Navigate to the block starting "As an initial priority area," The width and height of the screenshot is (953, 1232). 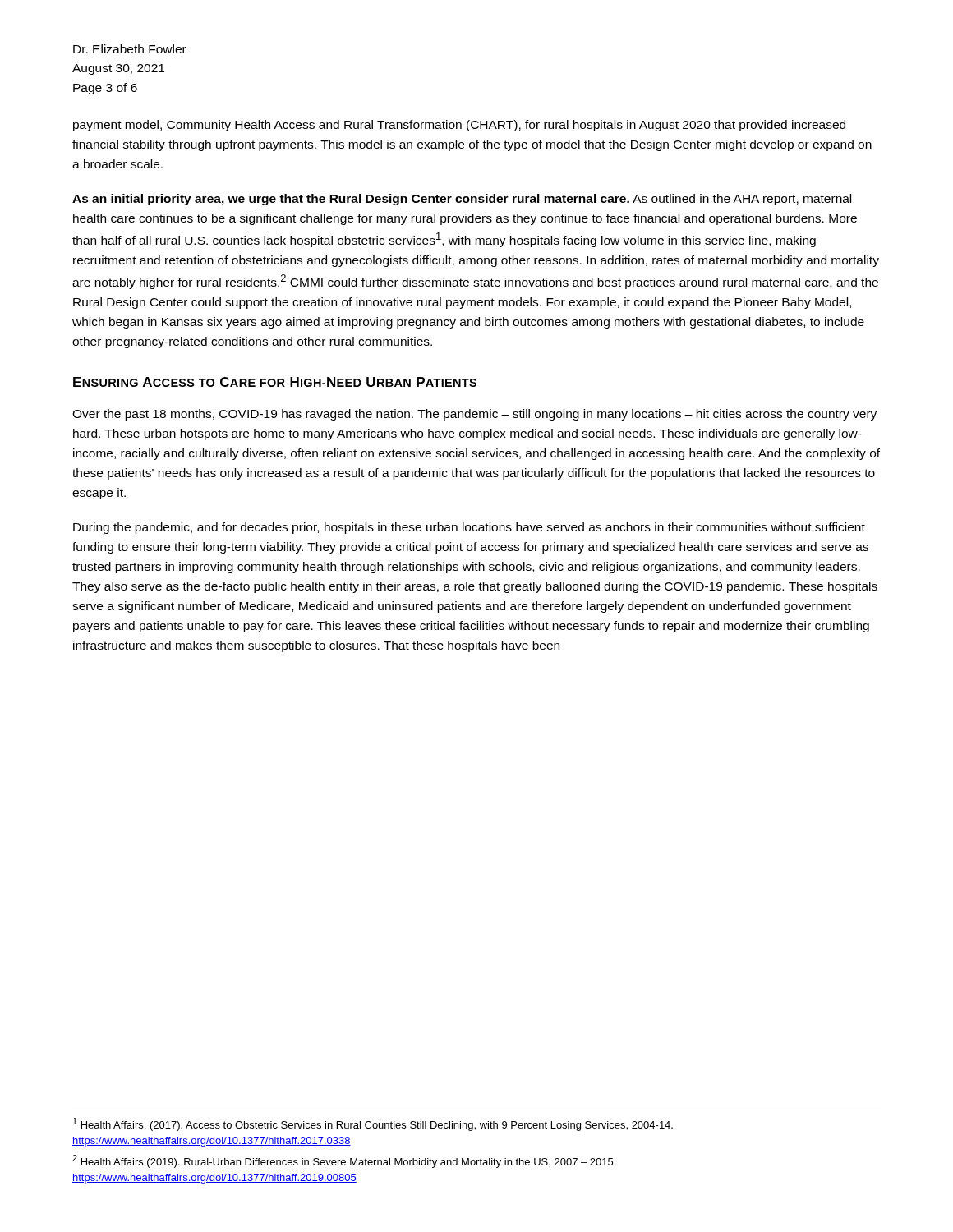click(476, 270)
